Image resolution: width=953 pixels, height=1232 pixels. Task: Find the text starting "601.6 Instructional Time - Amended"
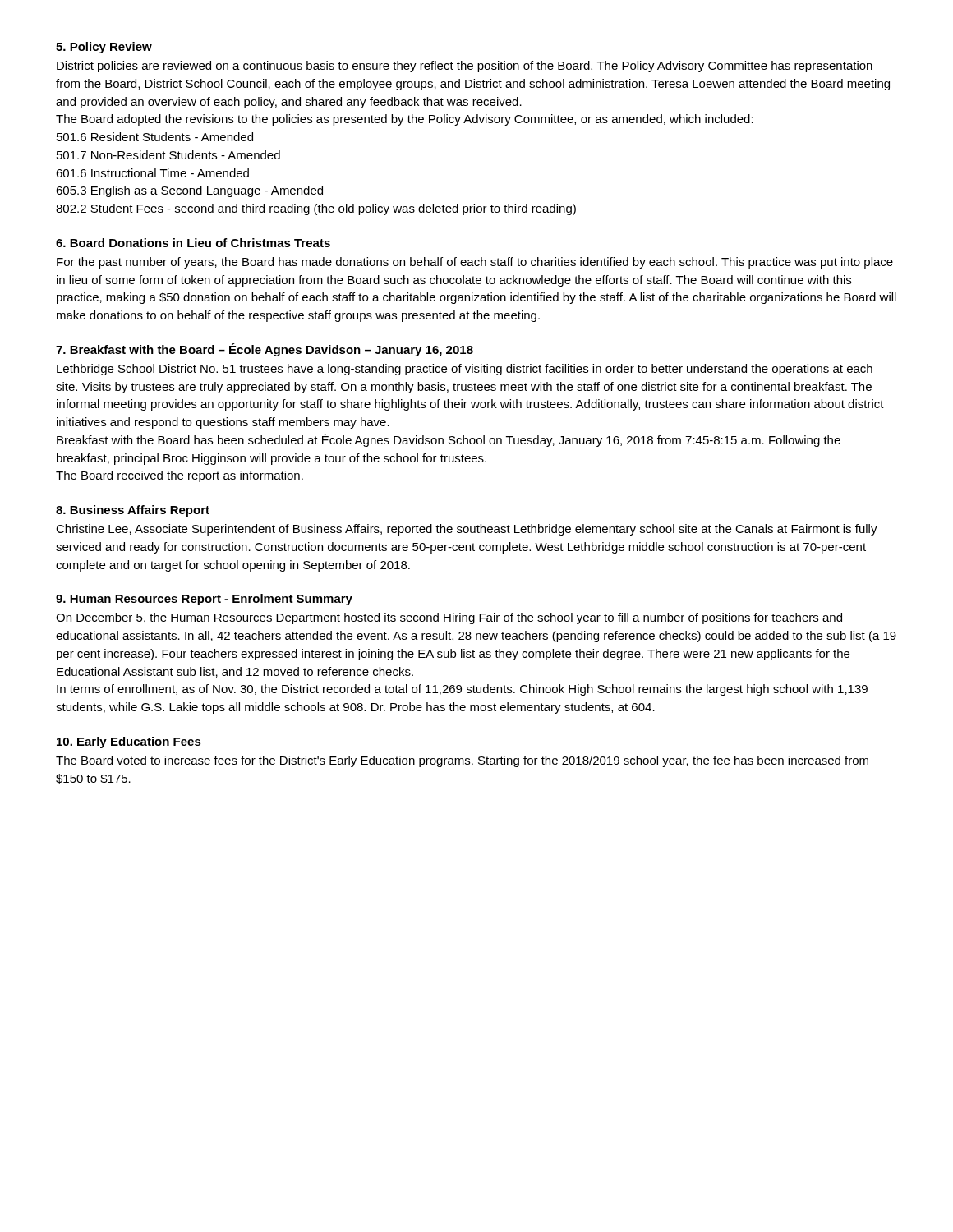coord(153,172)
